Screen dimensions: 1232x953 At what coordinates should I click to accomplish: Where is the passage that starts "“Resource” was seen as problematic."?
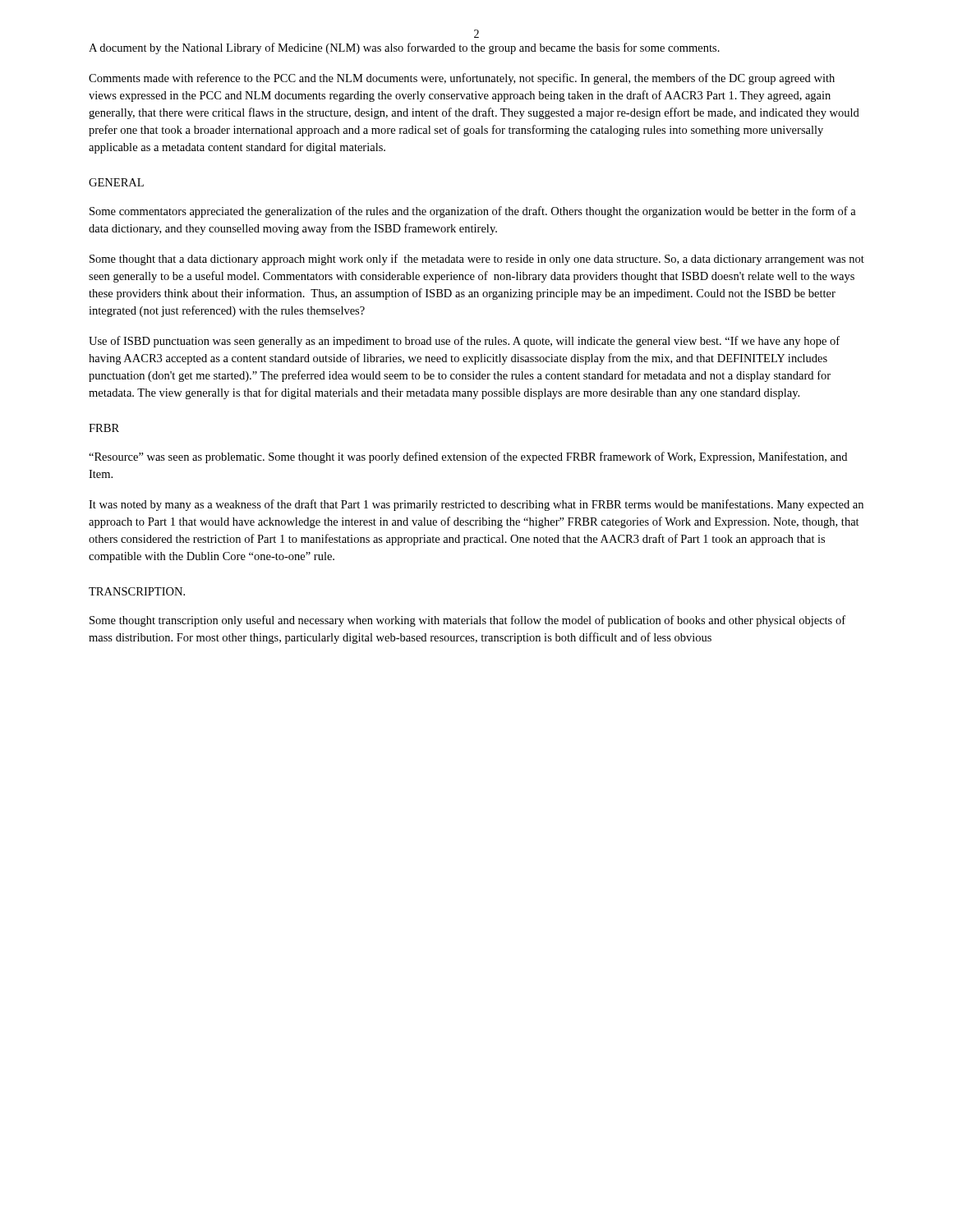(468, 466)
